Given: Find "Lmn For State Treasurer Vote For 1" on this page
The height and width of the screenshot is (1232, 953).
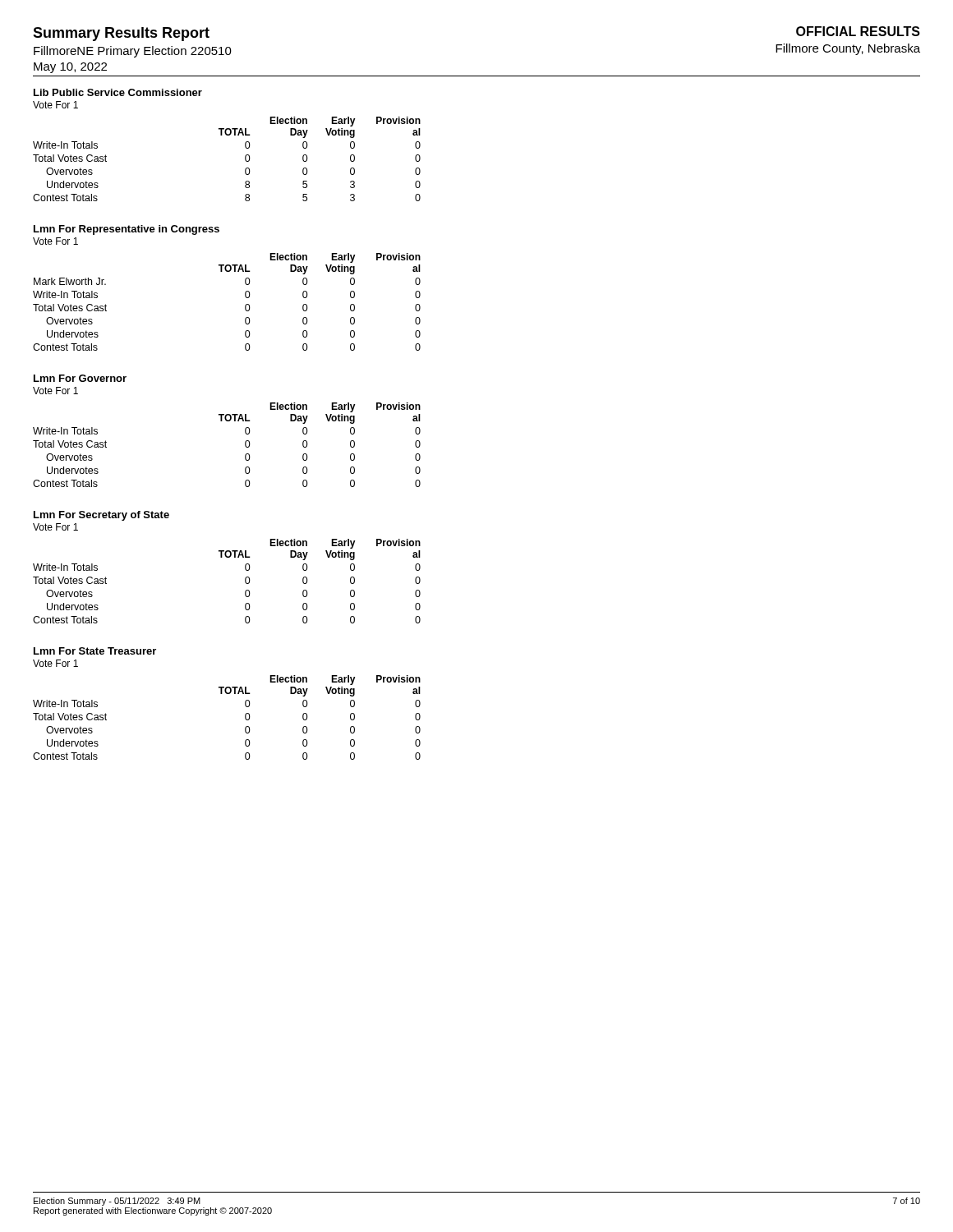Looking at the screenshot, I should (x=95, y=651).
